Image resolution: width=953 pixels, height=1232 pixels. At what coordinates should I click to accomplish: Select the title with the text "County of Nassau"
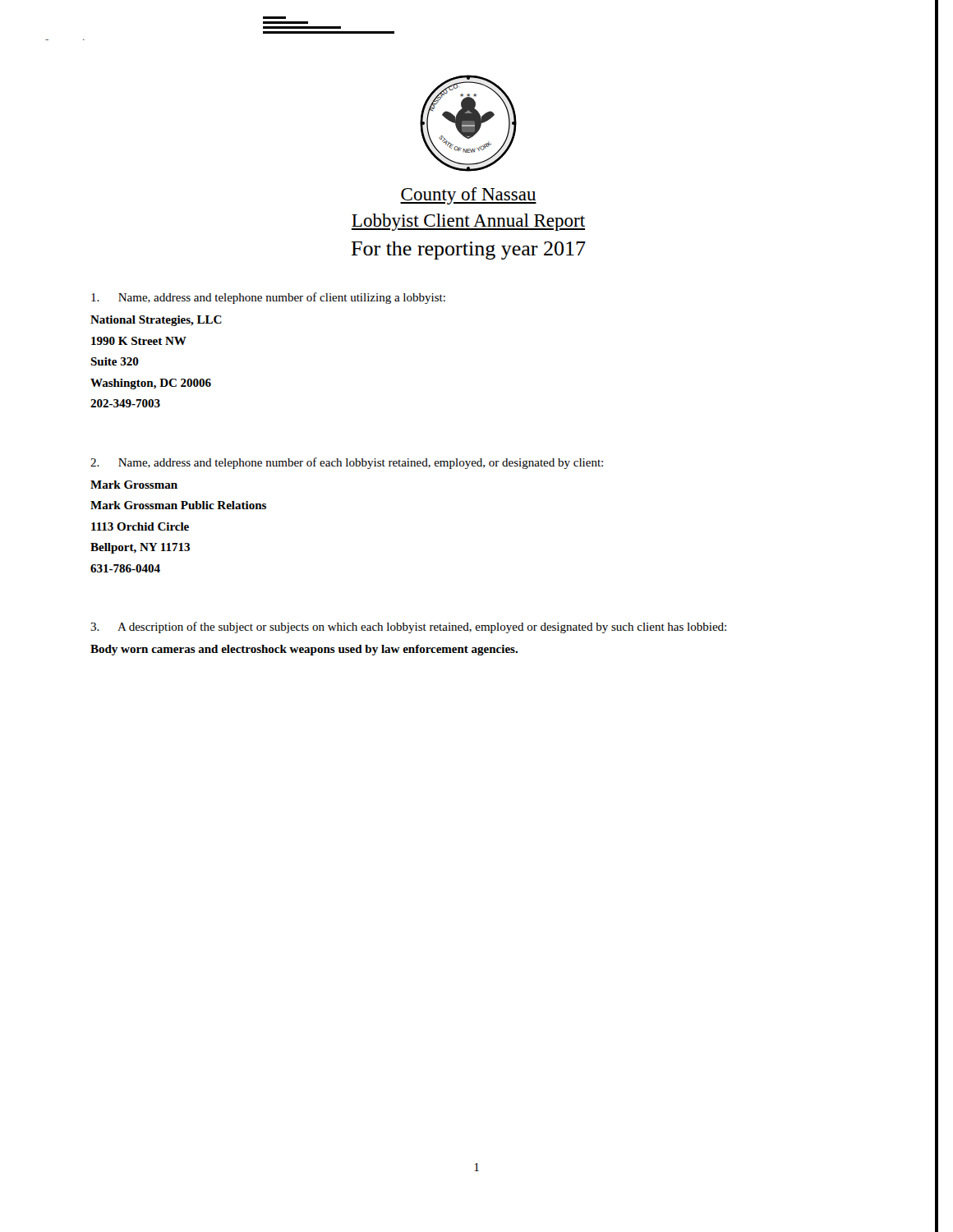(x=468, y=195)
